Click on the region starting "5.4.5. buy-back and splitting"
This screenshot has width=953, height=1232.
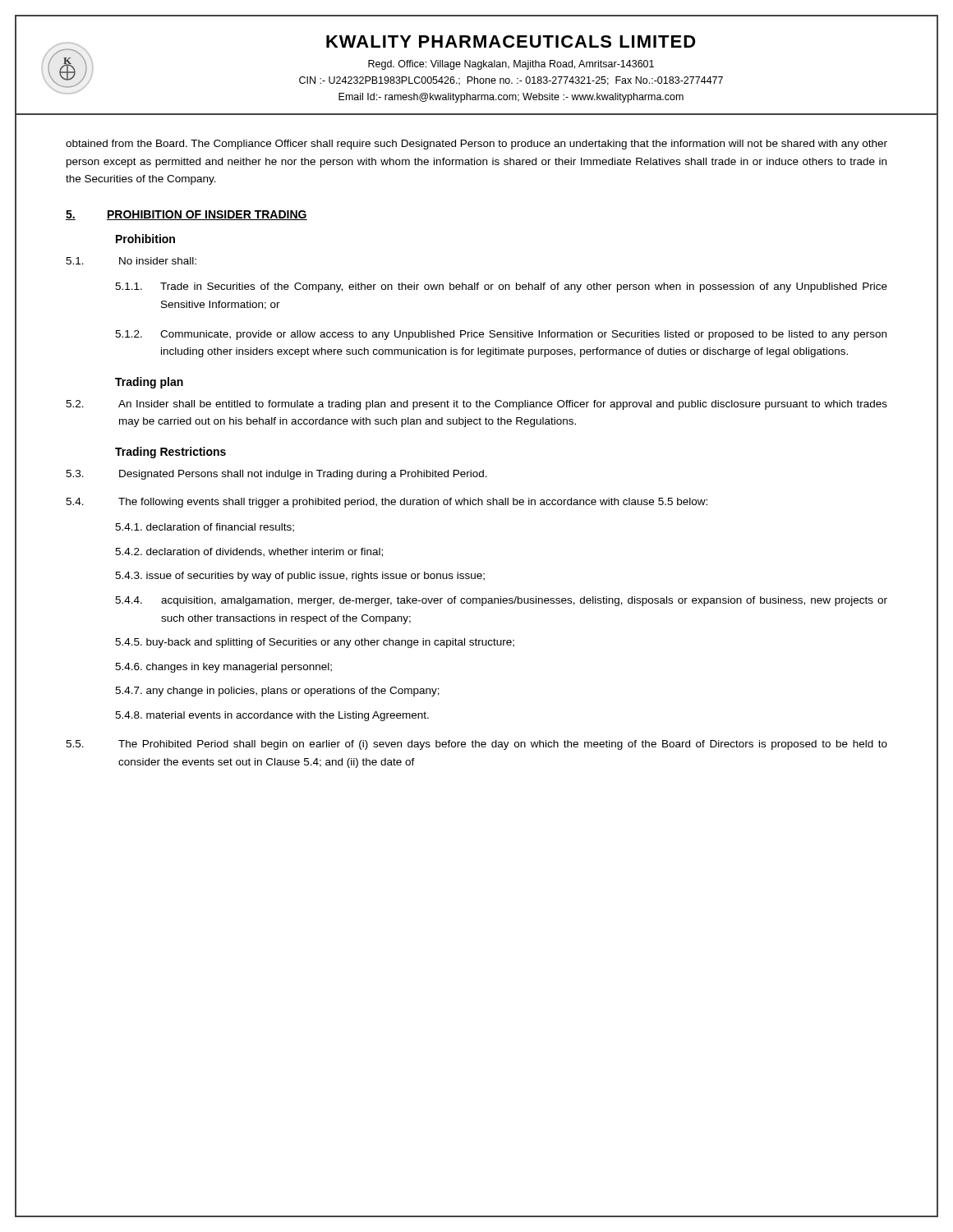(x=315, y=642)
